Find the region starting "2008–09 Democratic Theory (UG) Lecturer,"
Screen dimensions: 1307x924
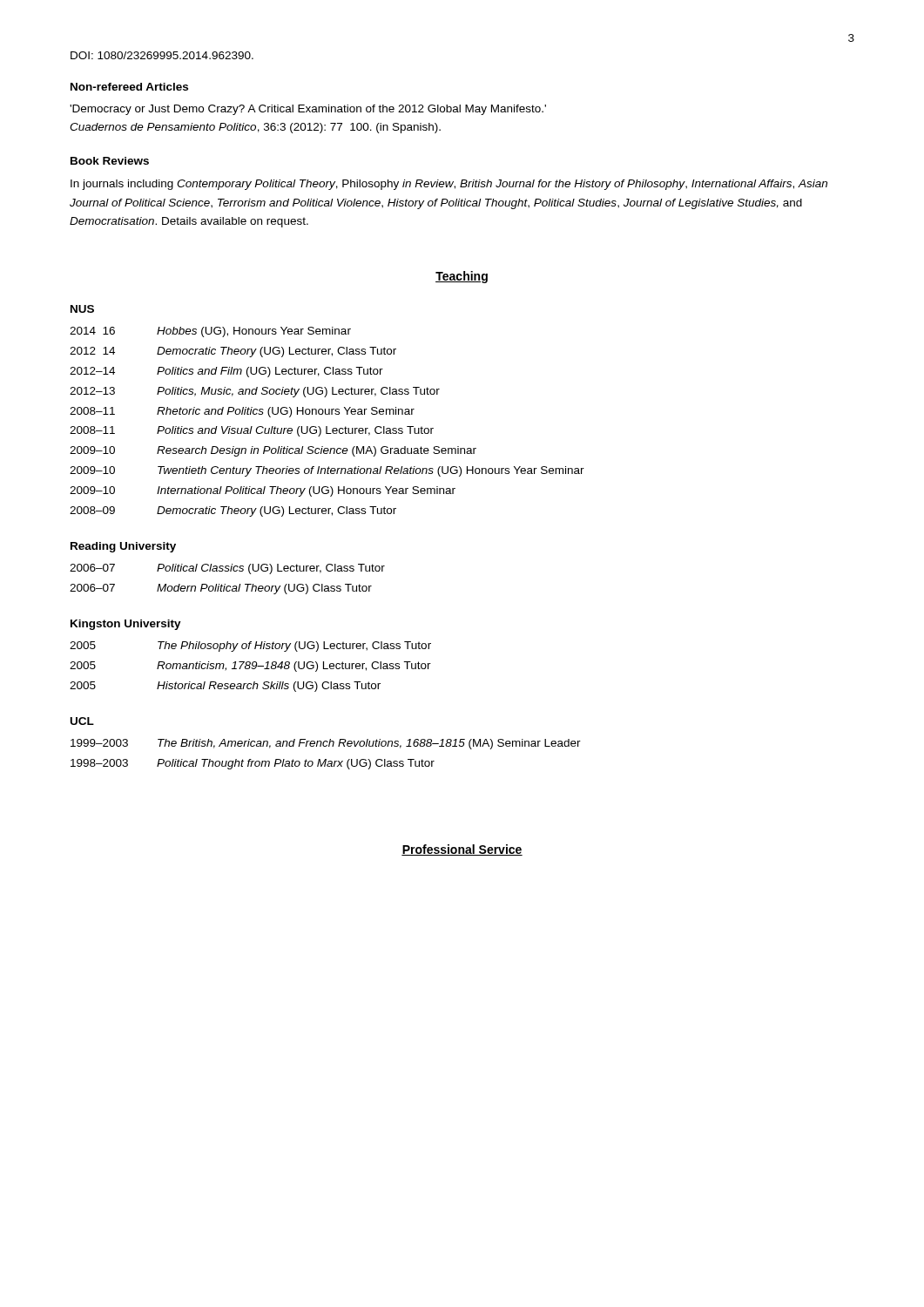click(233, 511)
